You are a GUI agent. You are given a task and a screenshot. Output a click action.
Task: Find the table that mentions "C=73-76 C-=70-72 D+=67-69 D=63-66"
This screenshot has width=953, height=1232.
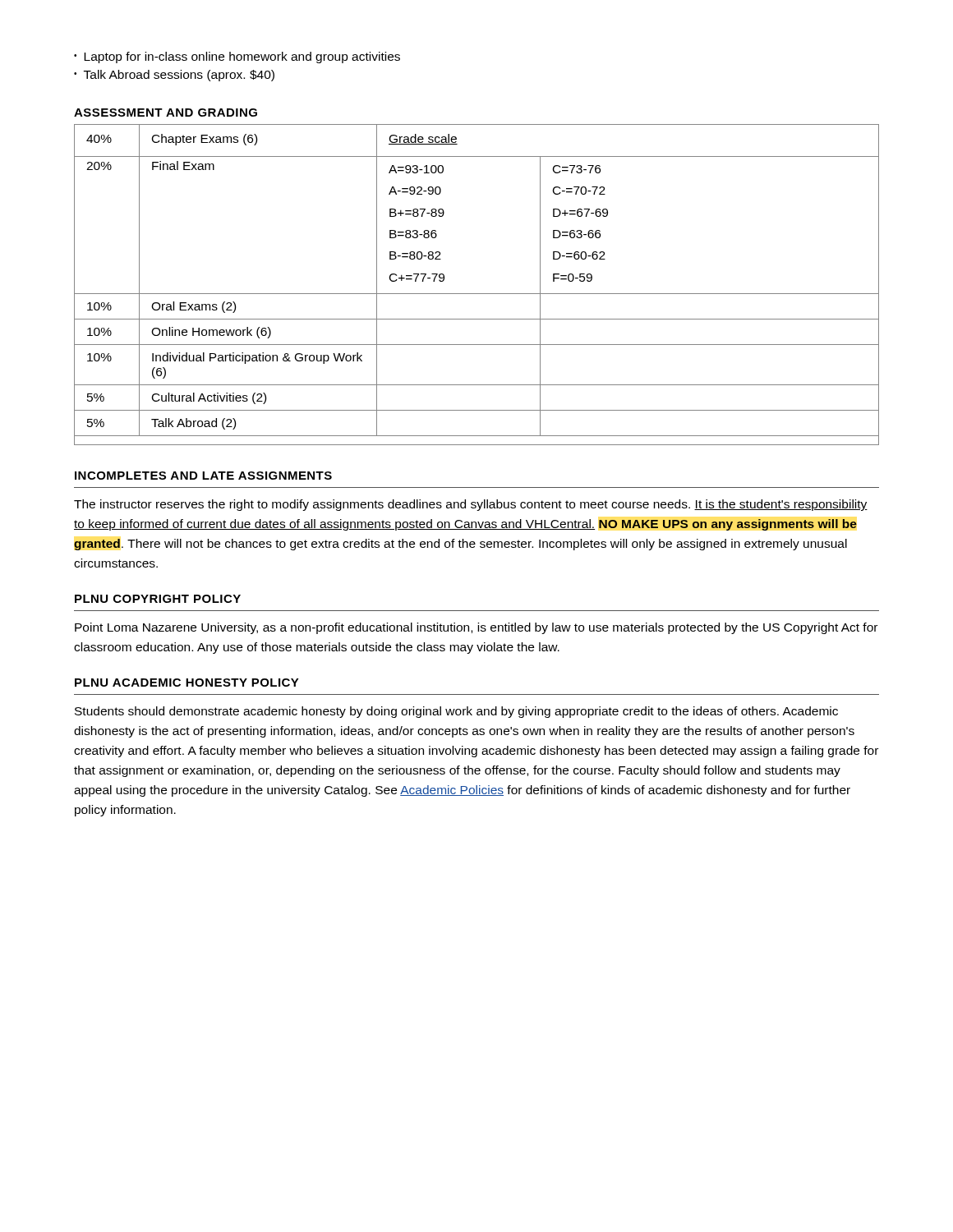(x=476, y=285)
